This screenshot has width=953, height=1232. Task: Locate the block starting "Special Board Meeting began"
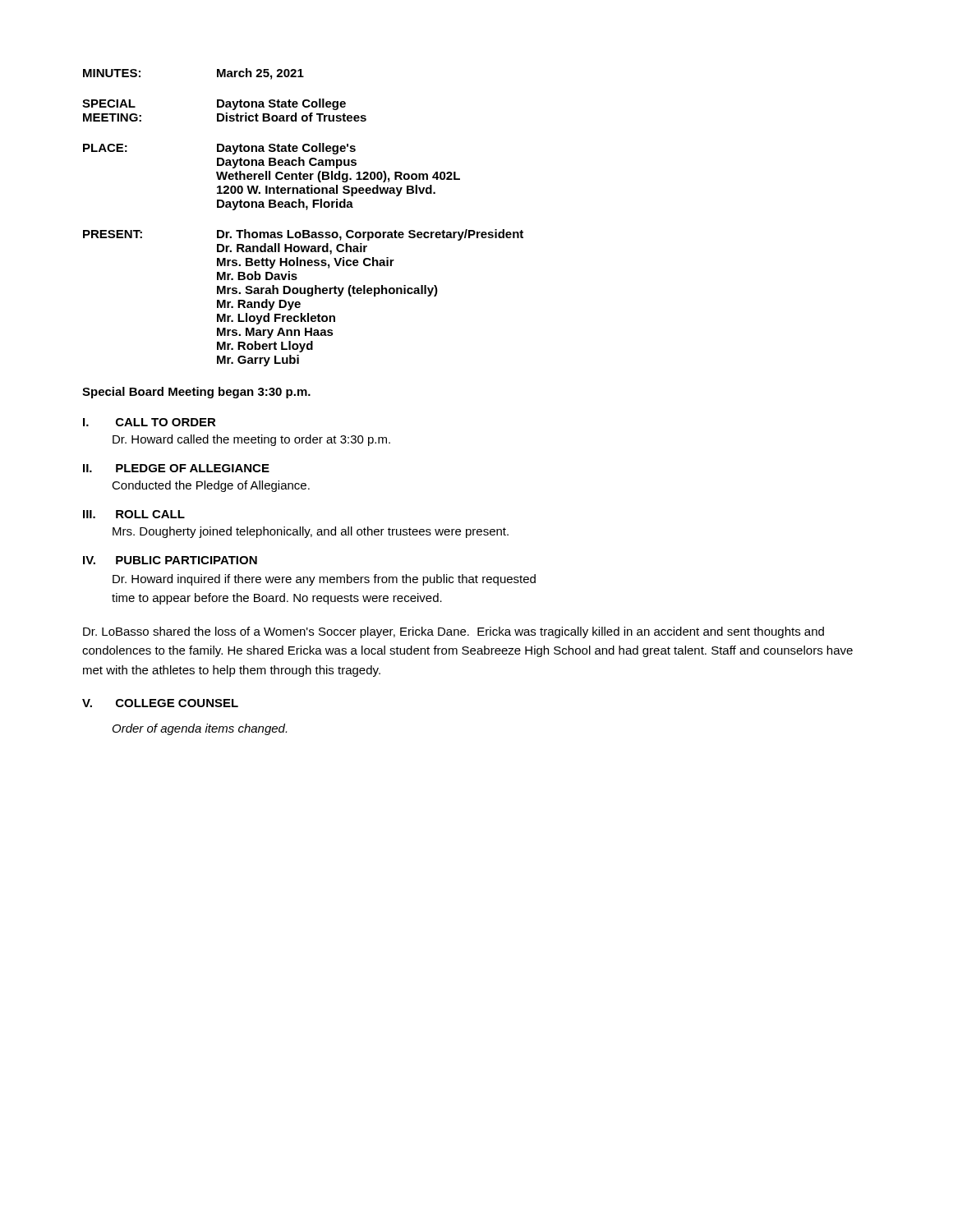(x=197, y=391)
